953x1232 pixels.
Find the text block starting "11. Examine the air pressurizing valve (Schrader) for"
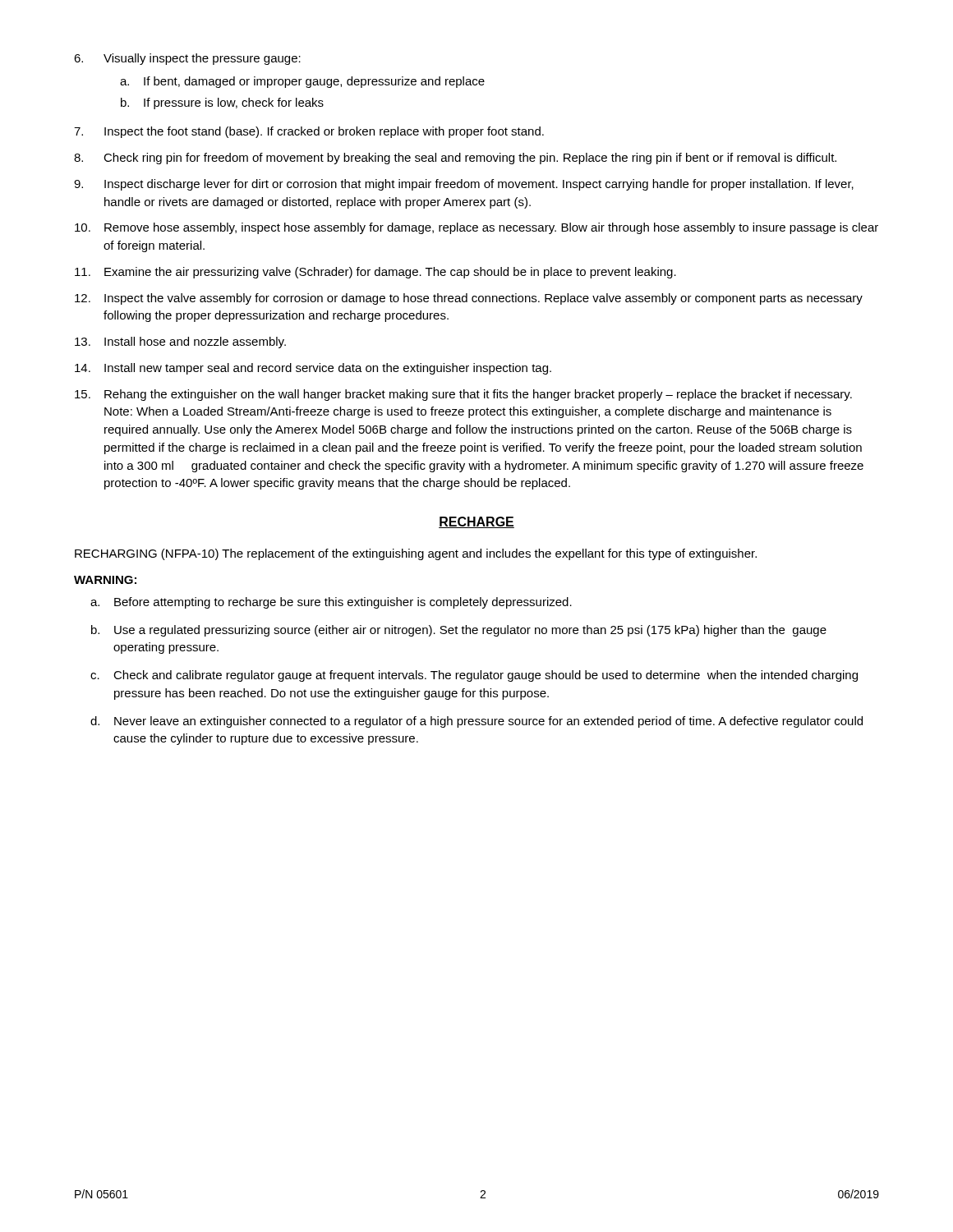476,272
